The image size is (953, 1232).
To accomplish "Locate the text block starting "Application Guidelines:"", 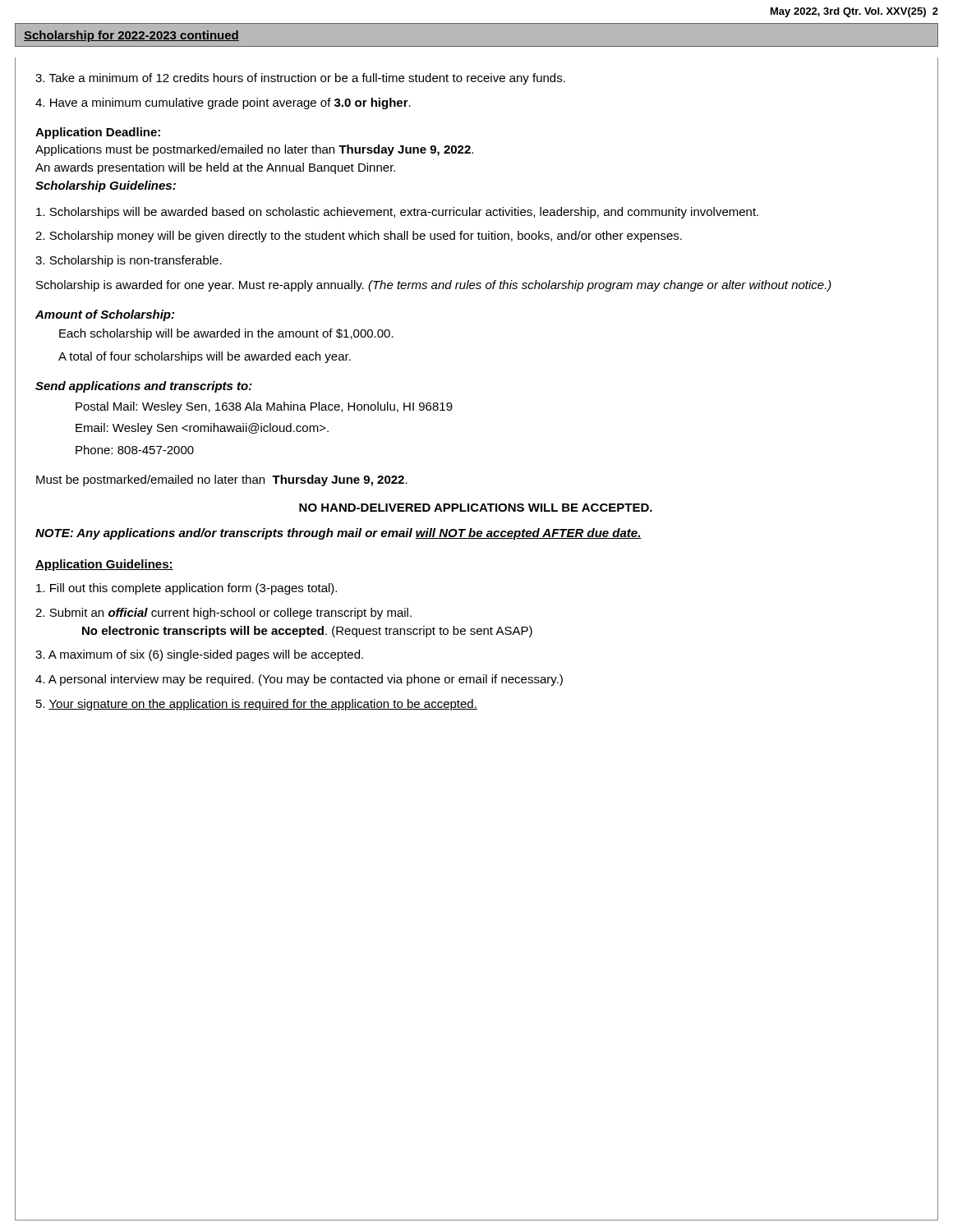I will click(x=104, y=564).
